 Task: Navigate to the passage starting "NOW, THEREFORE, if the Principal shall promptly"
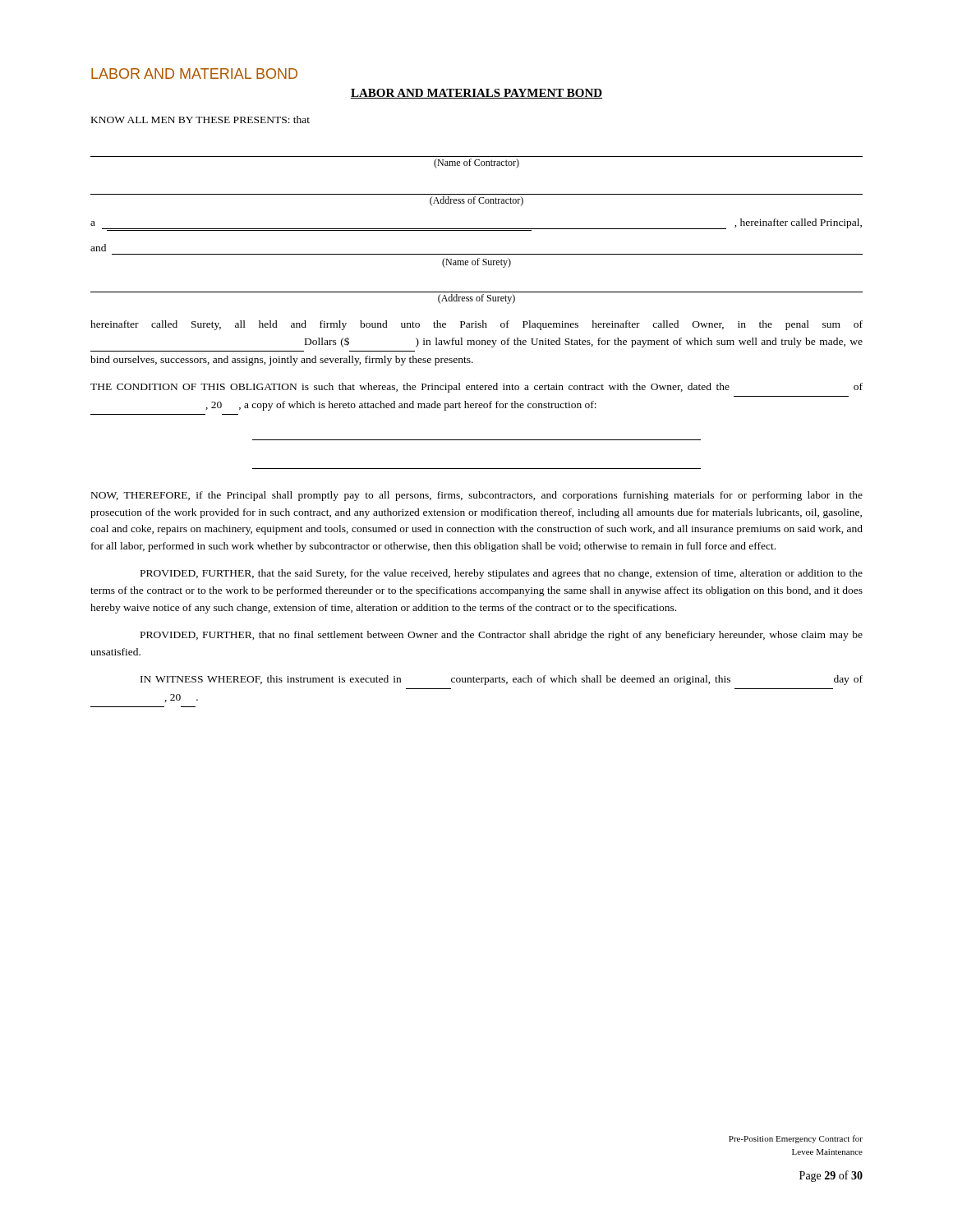coord(476,520)
